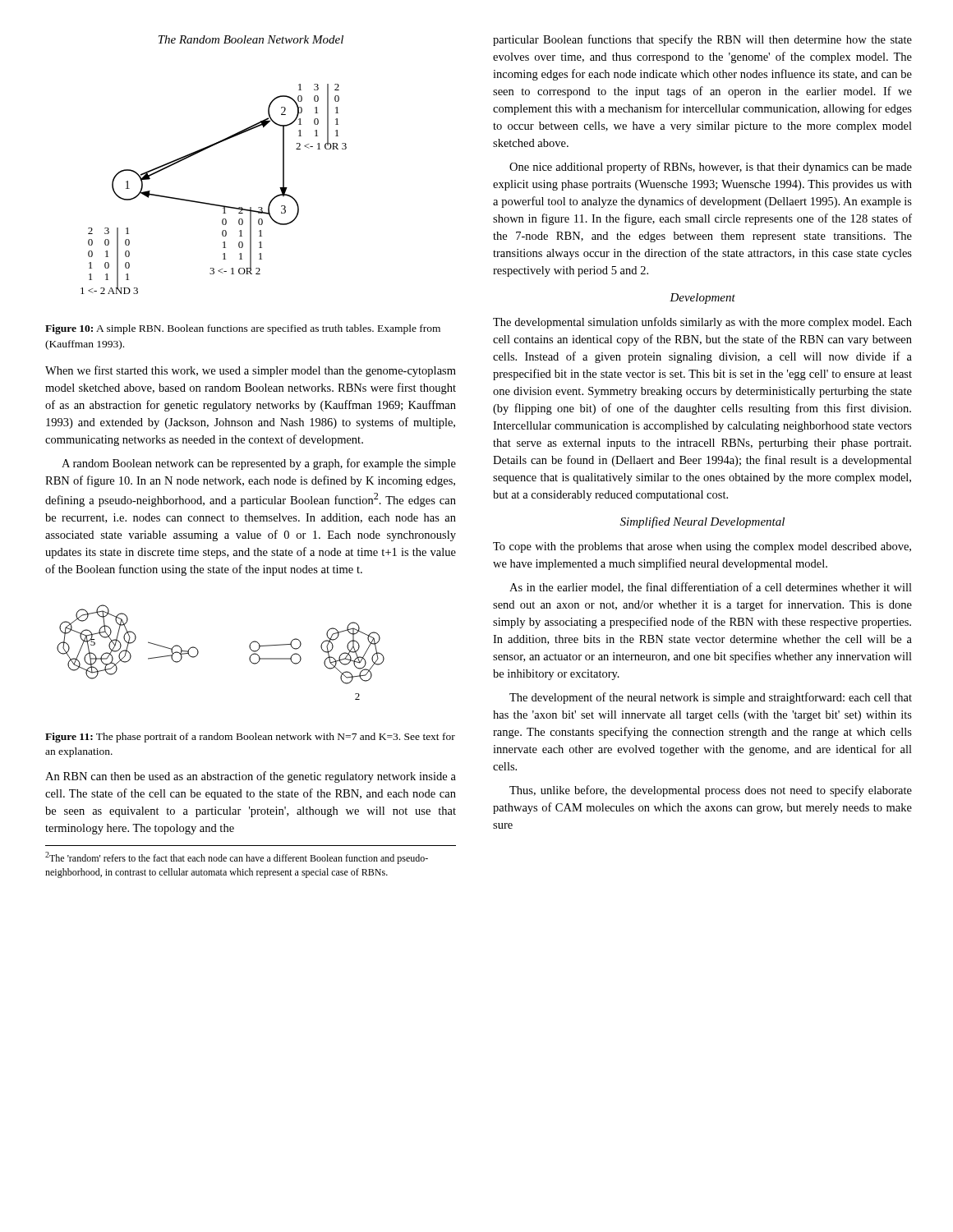Viewport: 953px width, 1232px height.
Task: Locate the block of text that opens with "2The 'random' refers to"
Action: (251, 862)
